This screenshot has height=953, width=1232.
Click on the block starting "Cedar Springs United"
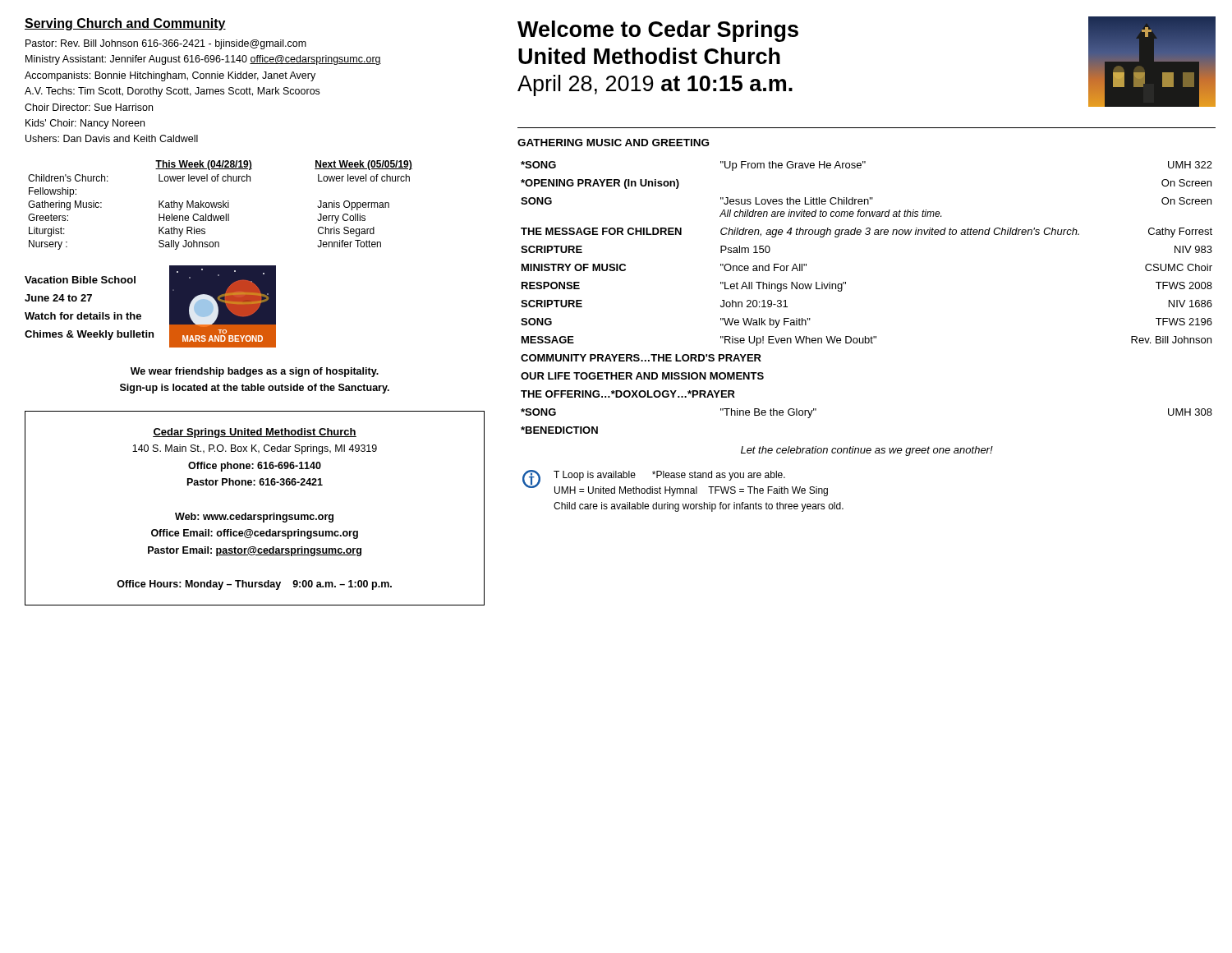tap(255, 506)
